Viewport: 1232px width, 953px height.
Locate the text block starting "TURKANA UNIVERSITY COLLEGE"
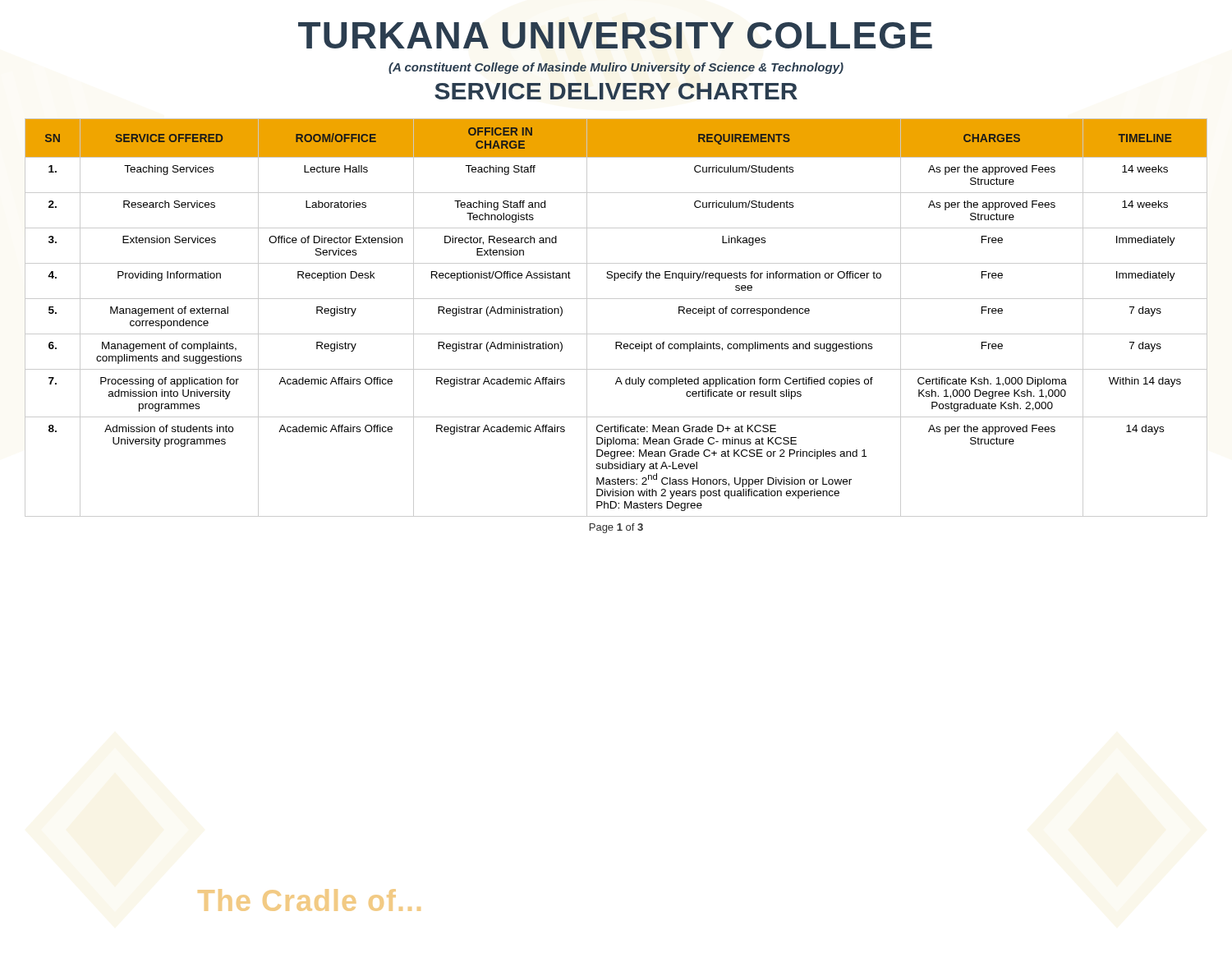[616, 36]
